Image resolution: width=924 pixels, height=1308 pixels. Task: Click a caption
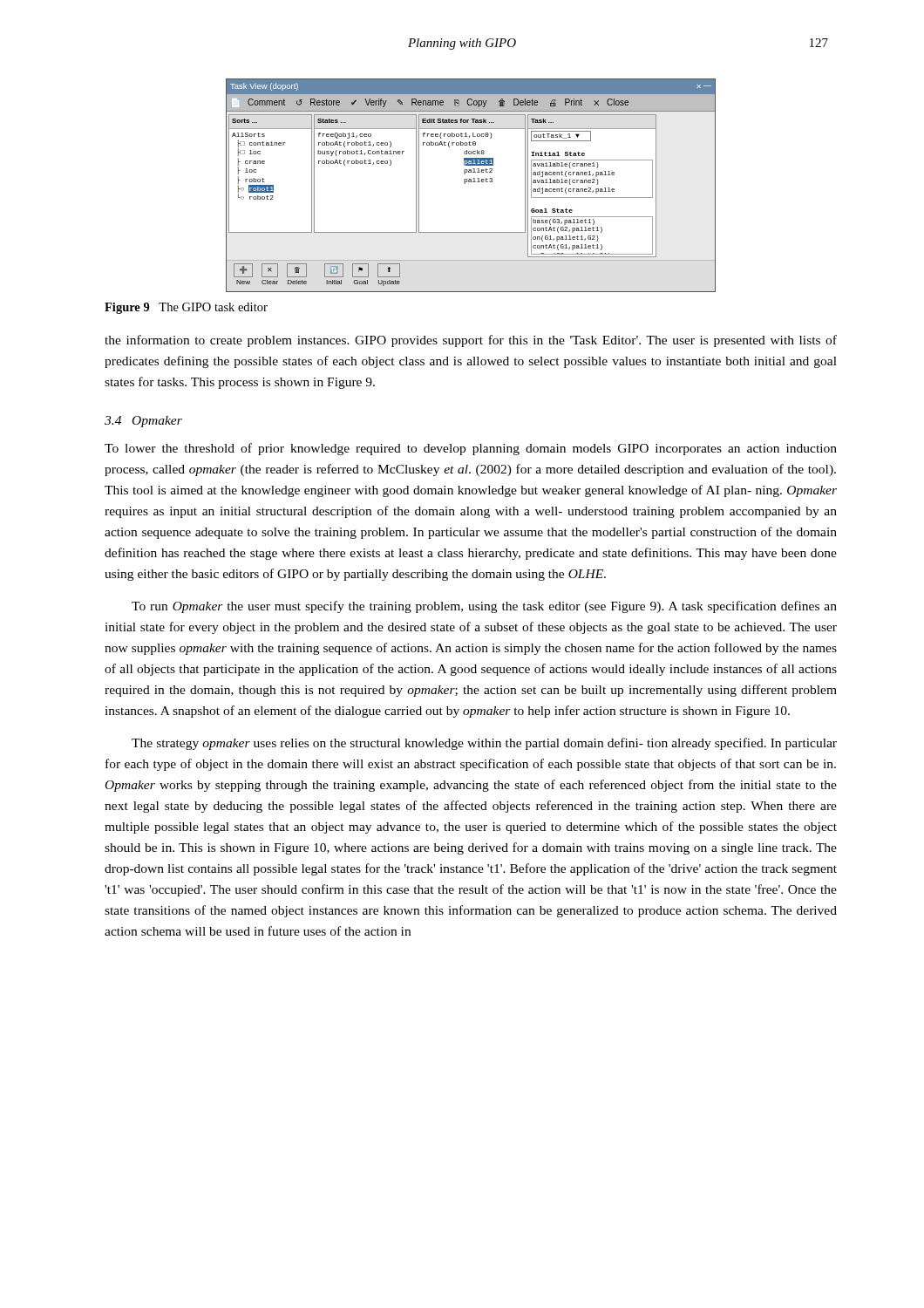186,307
